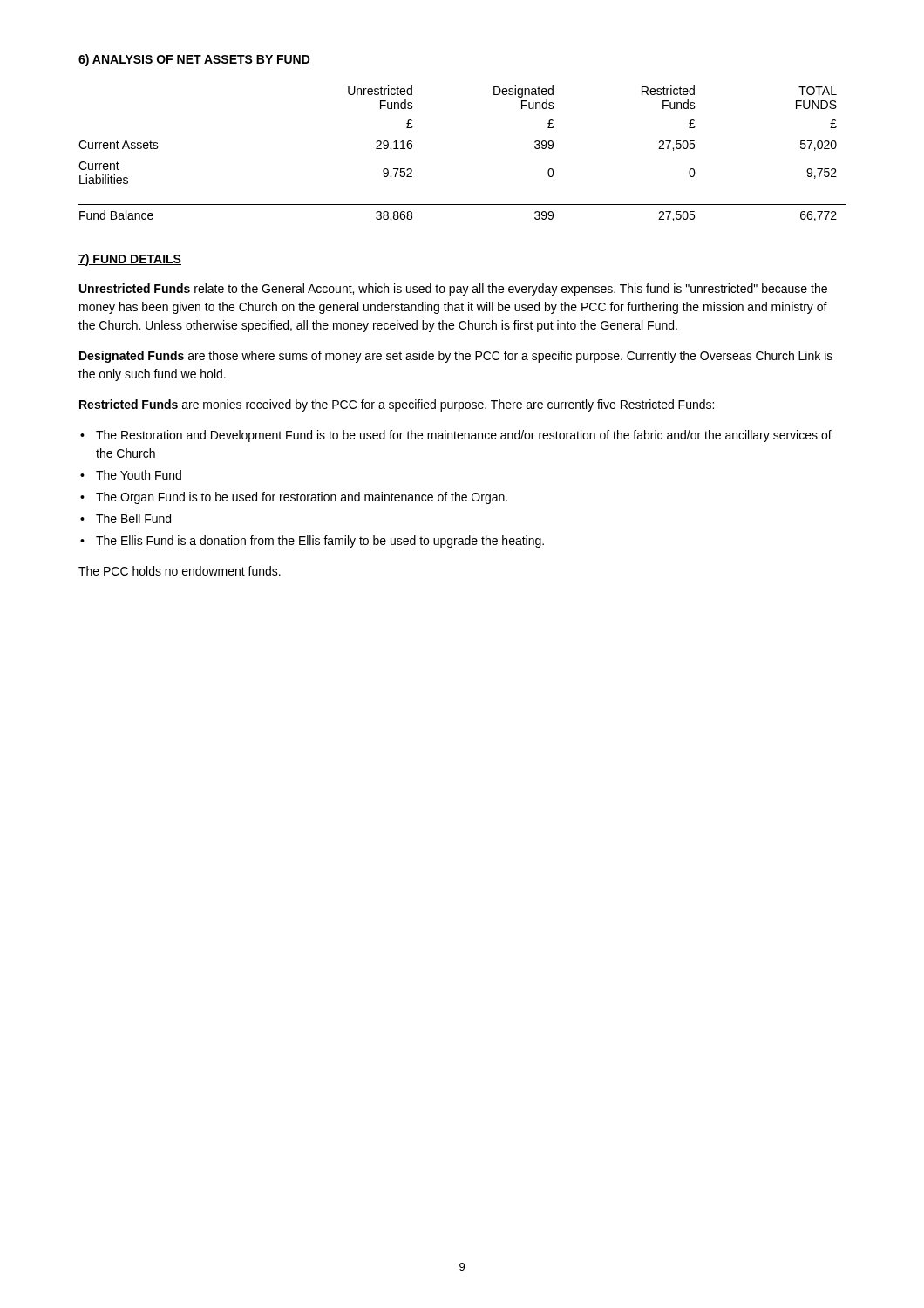Image resolution: width=924 pixels, height=1308 pixels.
Task: Navigate to the text block starting "The Organ Fund"
Action: pos(302,497)
